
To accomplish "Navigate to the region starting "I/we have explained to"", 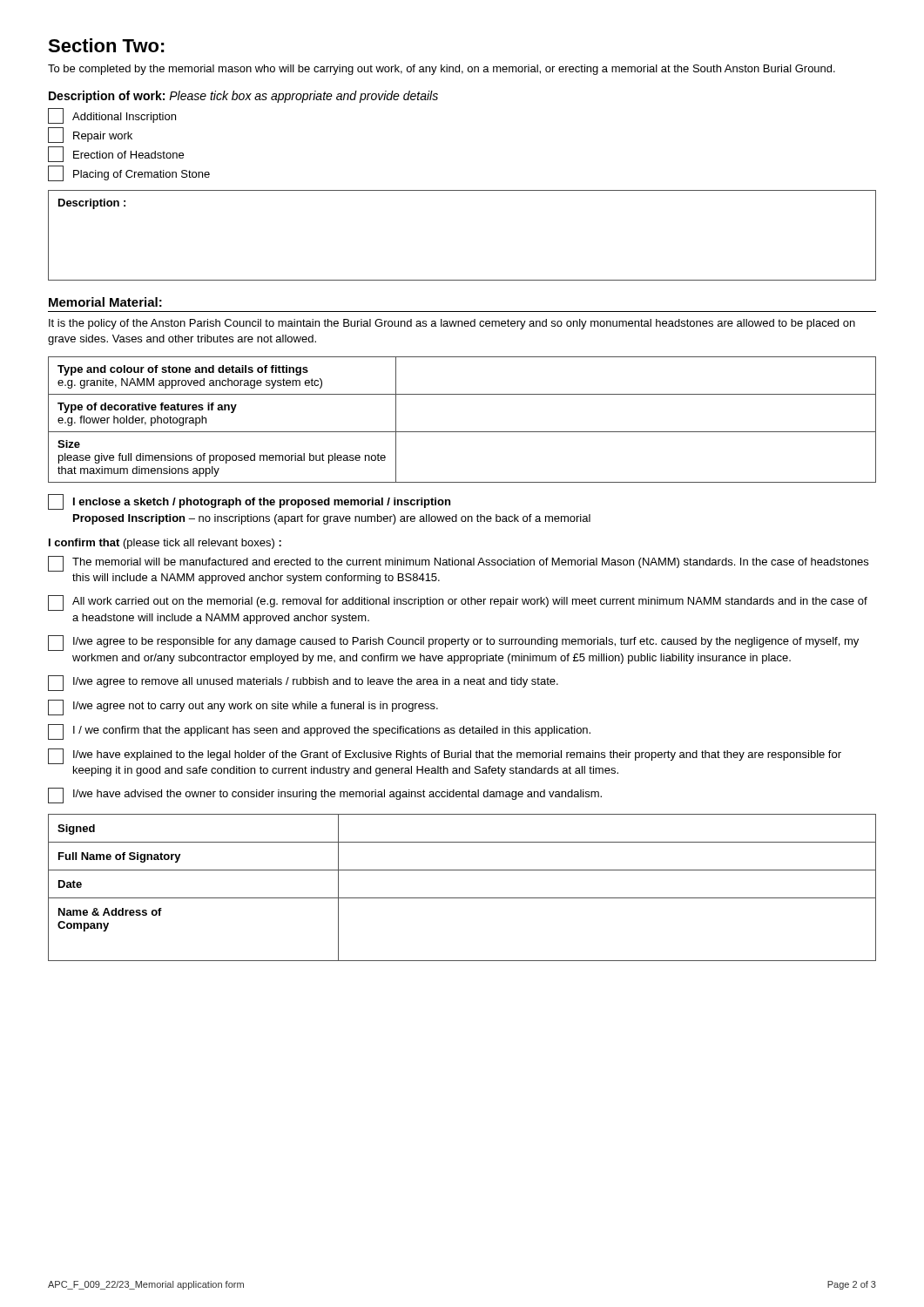I will 462,763.
